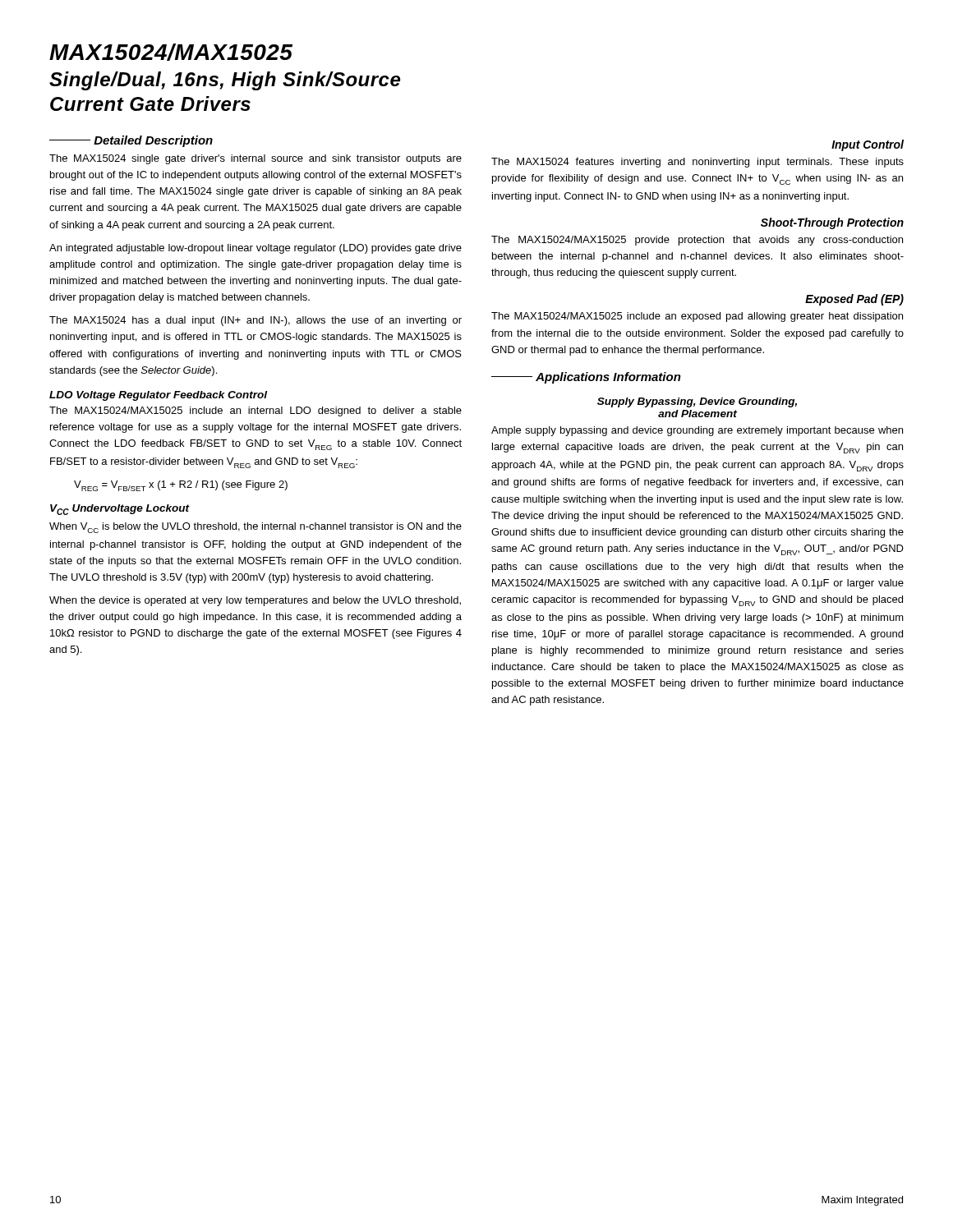Find the text starting "The MAX15024 single gate driver's internal source and"
This screenshot has height=1232, width=953.
pos(255,191)
